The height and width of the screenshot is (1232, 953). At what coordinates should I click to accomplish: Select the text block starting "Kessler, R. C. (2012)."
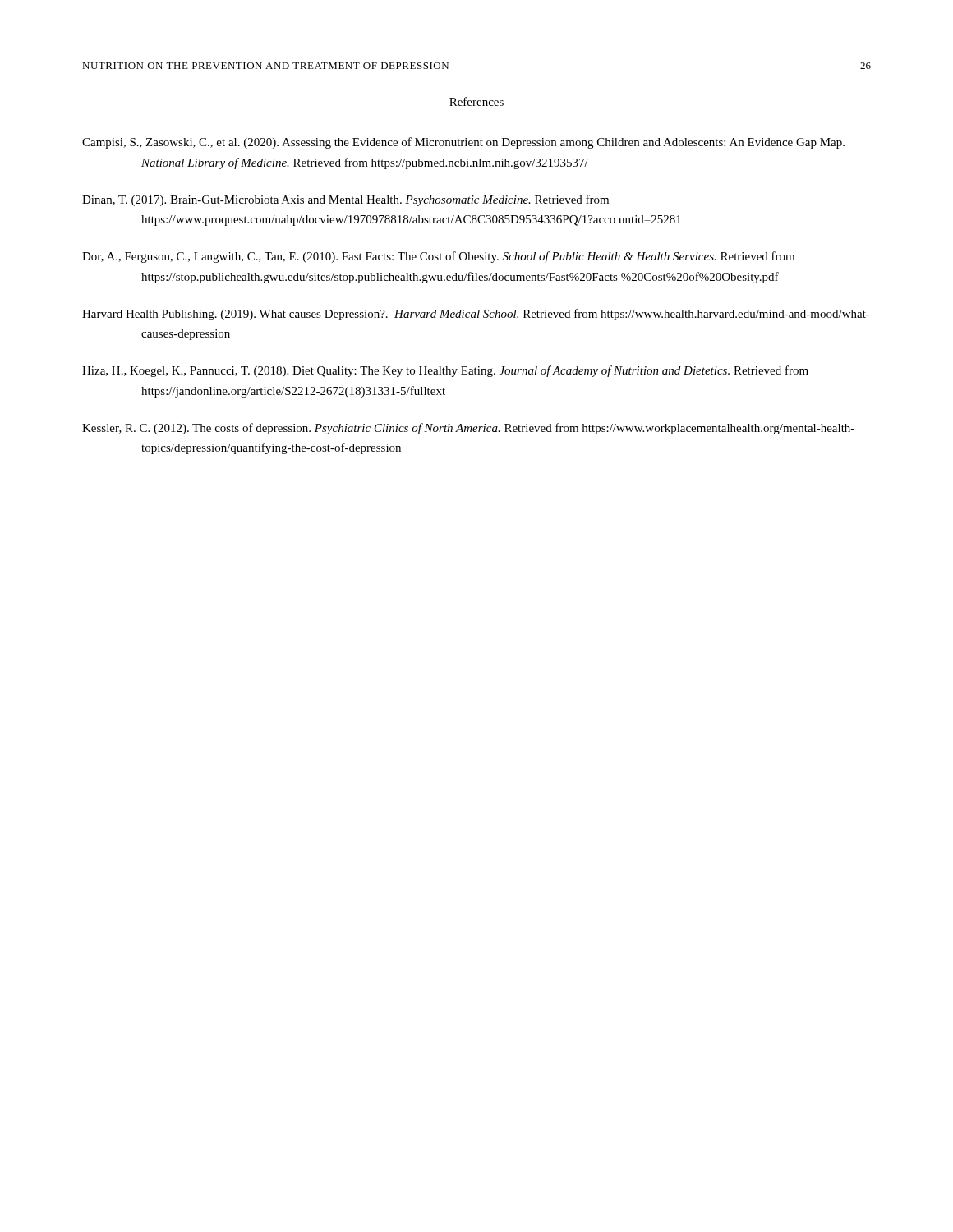pos(468,438)
